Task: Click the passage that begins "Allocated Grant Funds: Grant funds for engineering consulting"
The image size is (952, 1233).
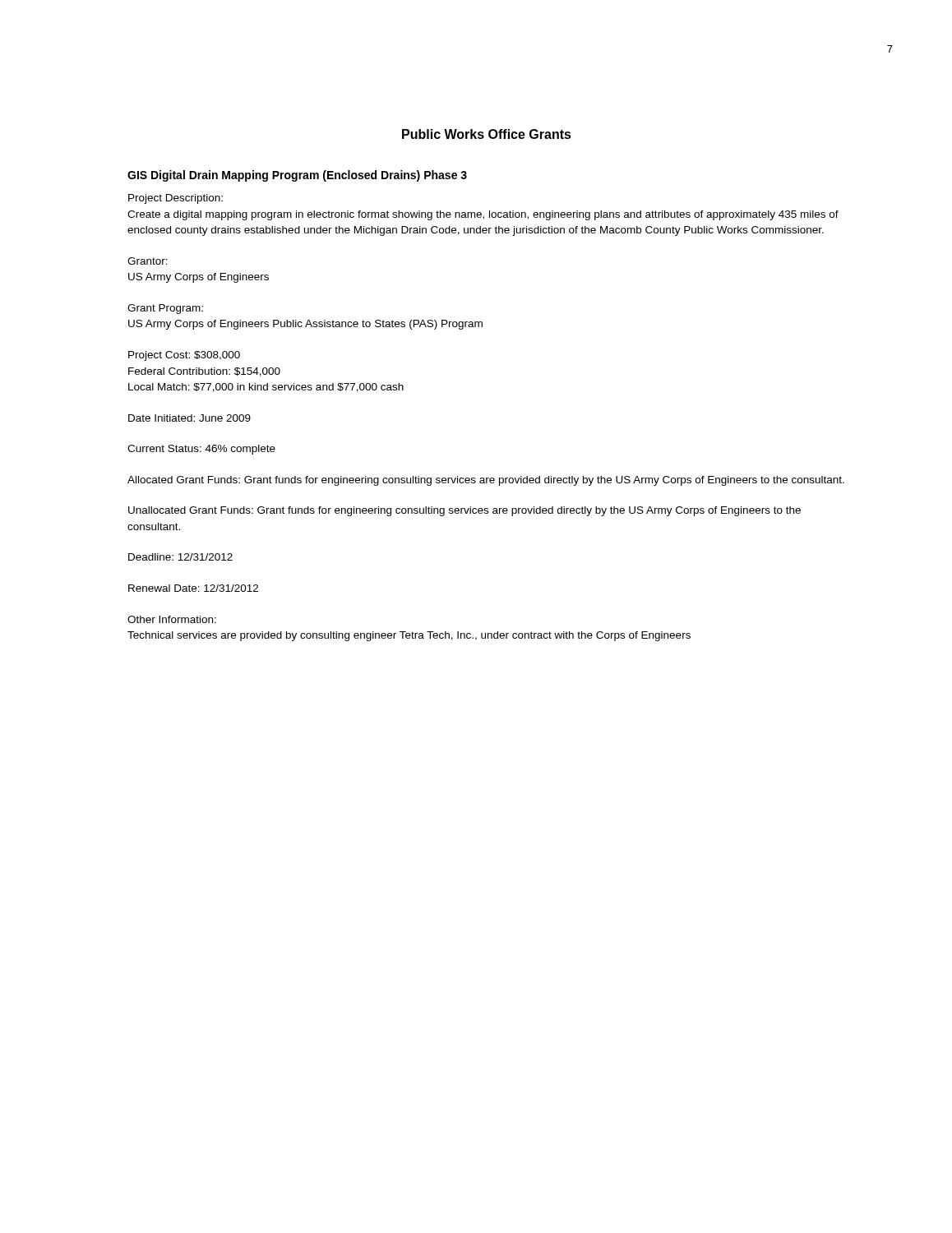Action: pos(486,479)
